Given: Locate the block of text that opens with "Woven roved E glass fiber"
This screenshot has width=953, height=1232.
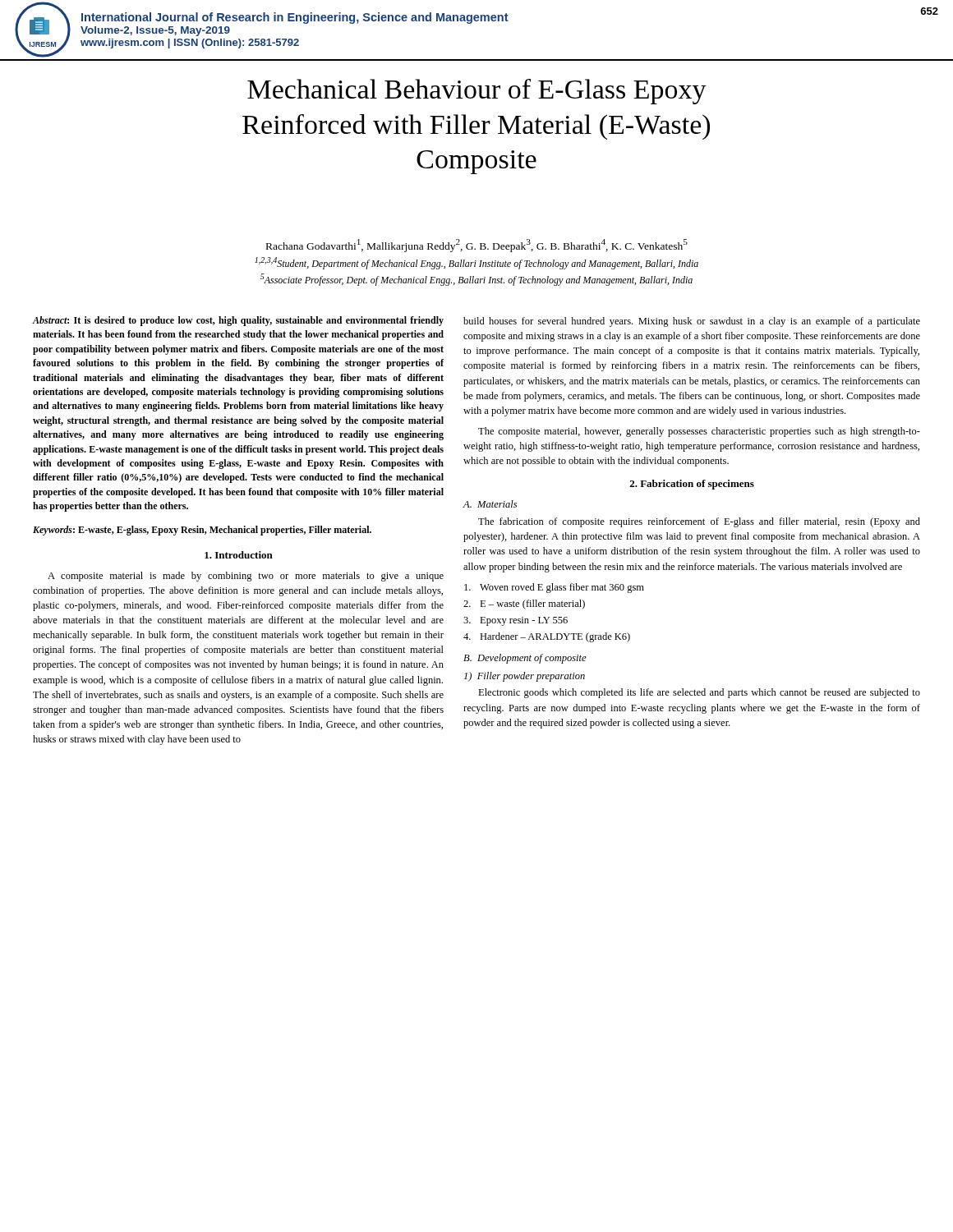Looking at the screenshot, I should point(554,587).
